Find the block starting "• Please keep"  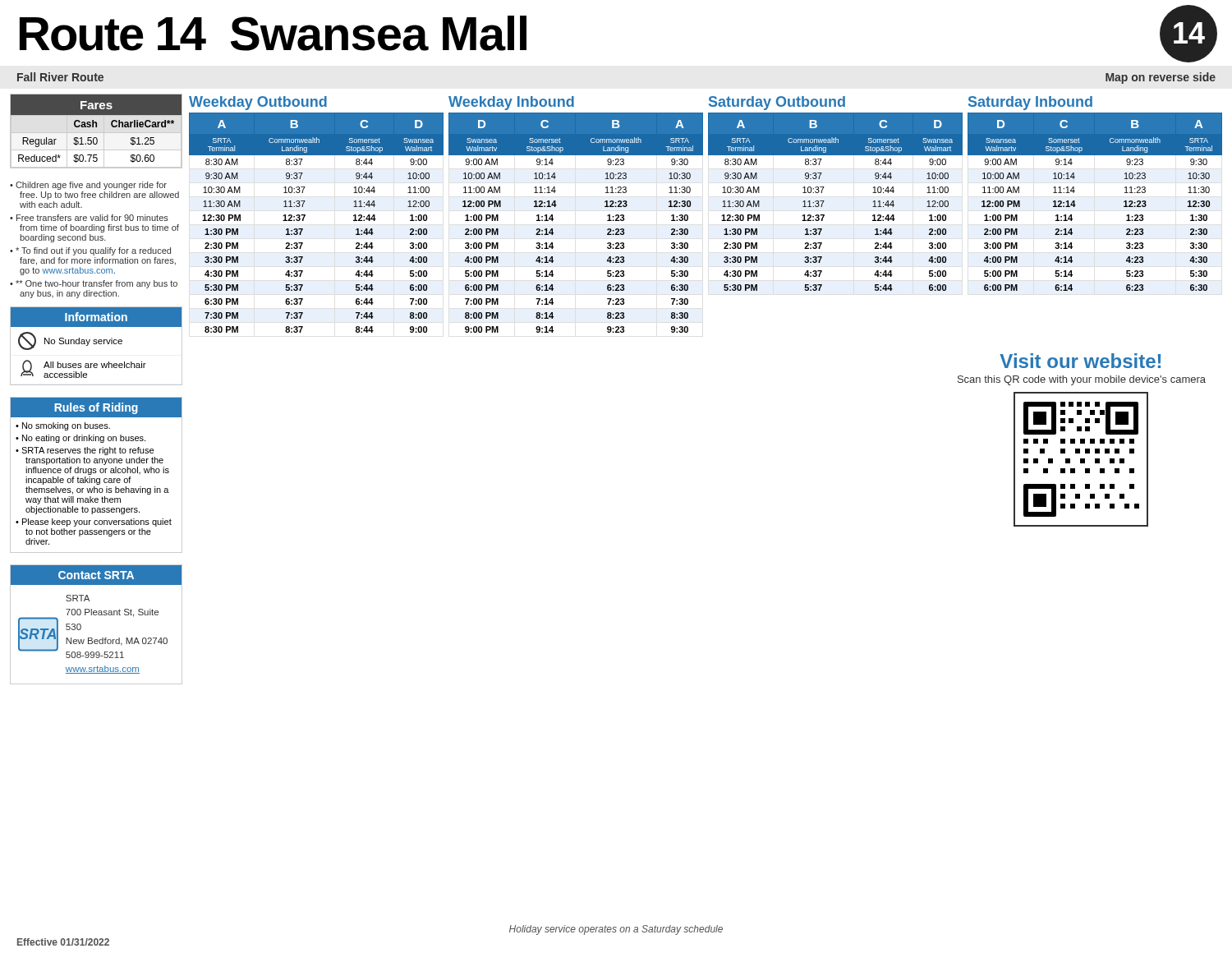[94, 532]
